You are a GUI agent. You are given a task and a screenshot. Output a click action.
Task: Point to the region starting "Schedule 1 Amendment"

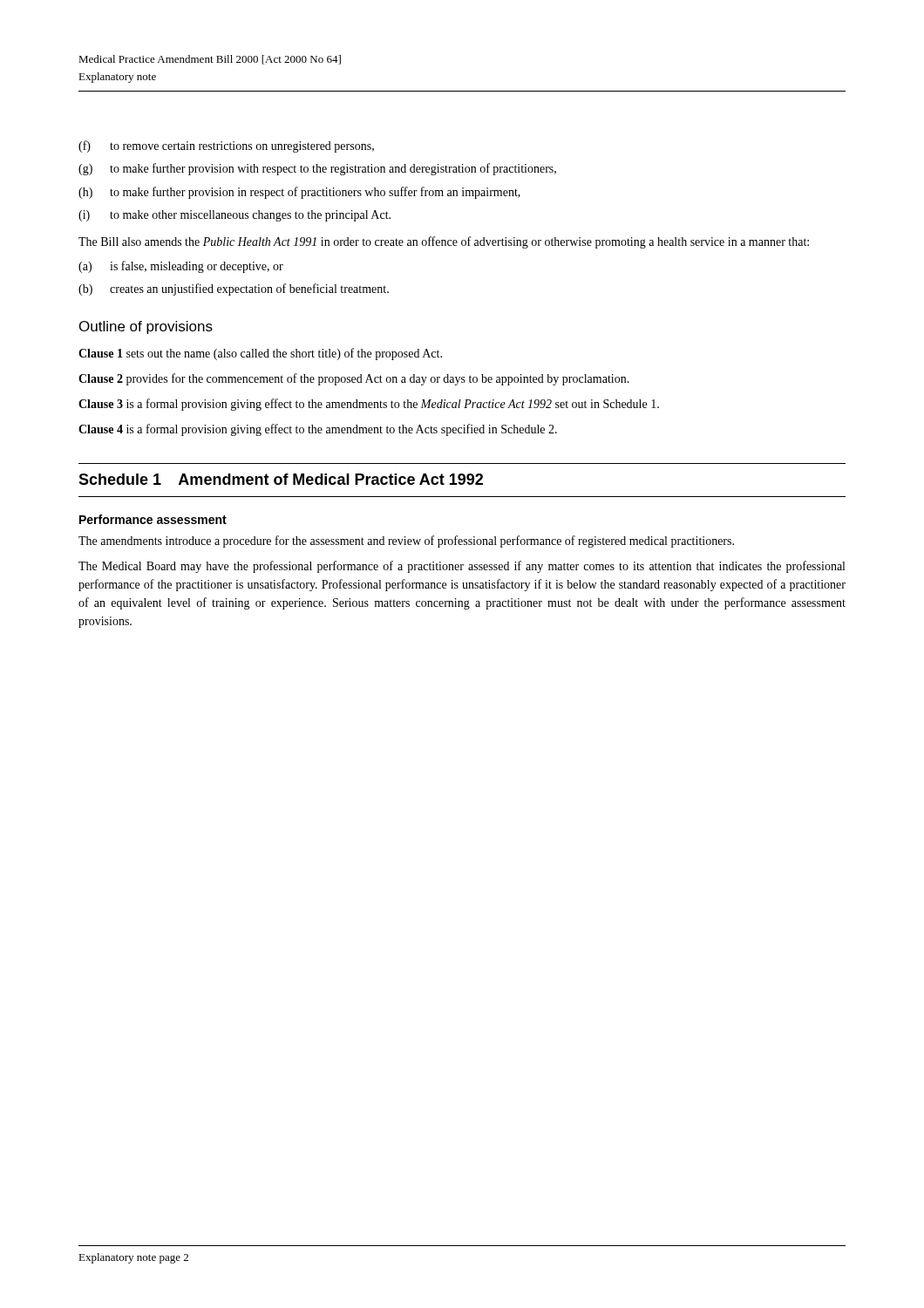pos(281,479)
